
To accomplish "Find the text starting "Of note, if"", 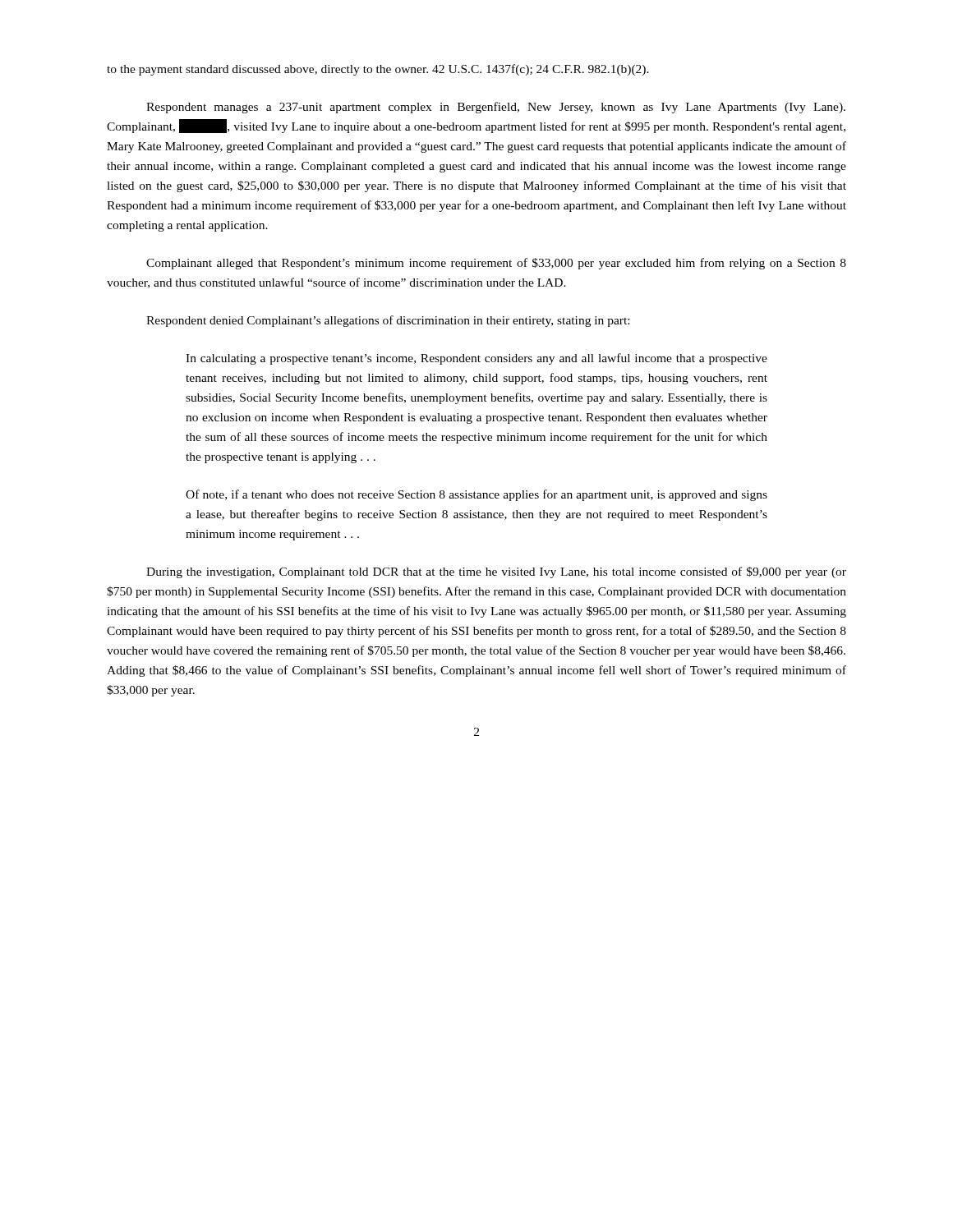I will pyautogui.click(x=476, y=514).
